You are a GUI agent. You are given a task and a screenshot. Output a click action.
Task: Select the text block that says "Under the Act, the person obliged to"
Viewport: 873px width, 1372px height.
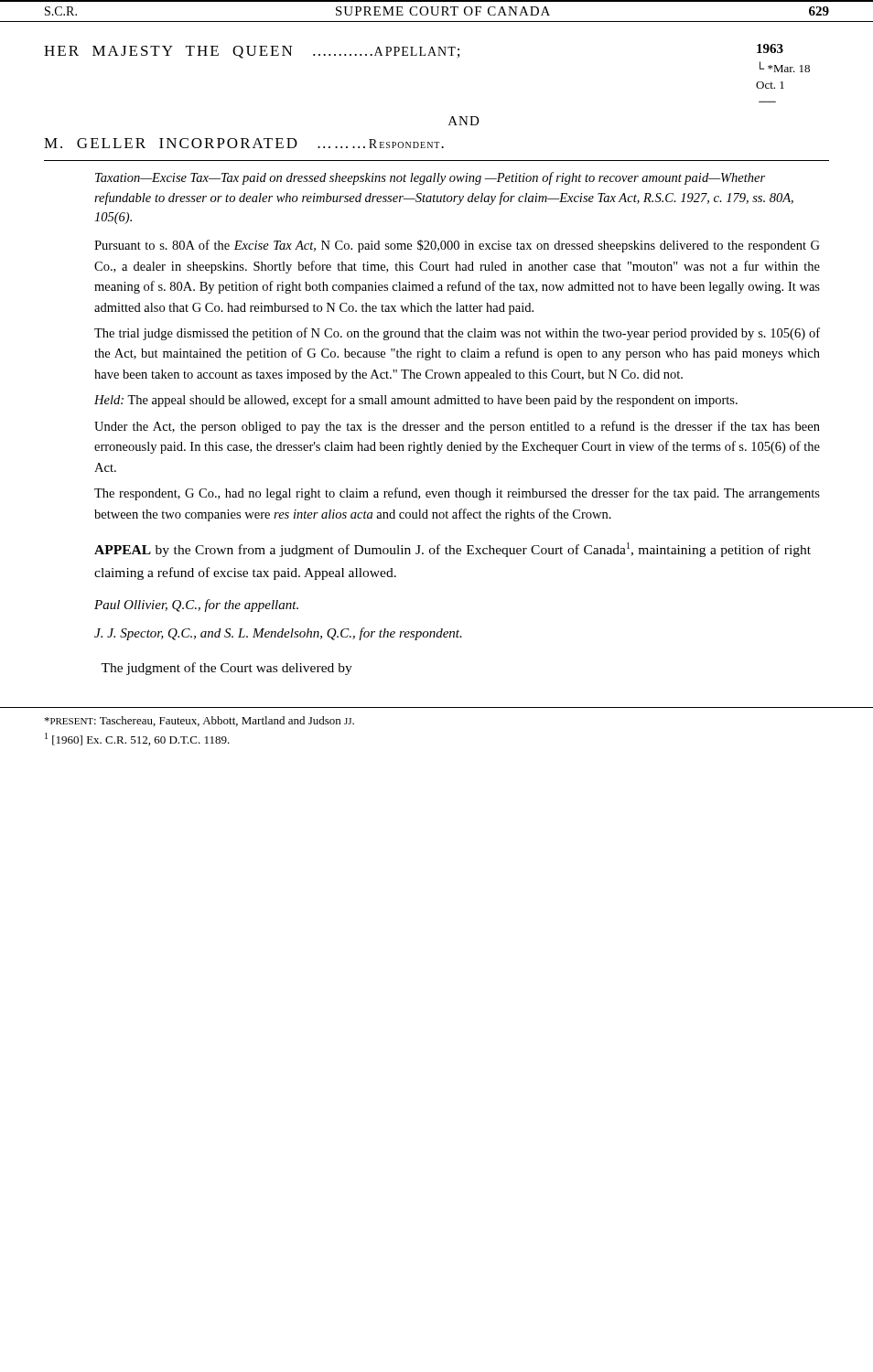457,447
